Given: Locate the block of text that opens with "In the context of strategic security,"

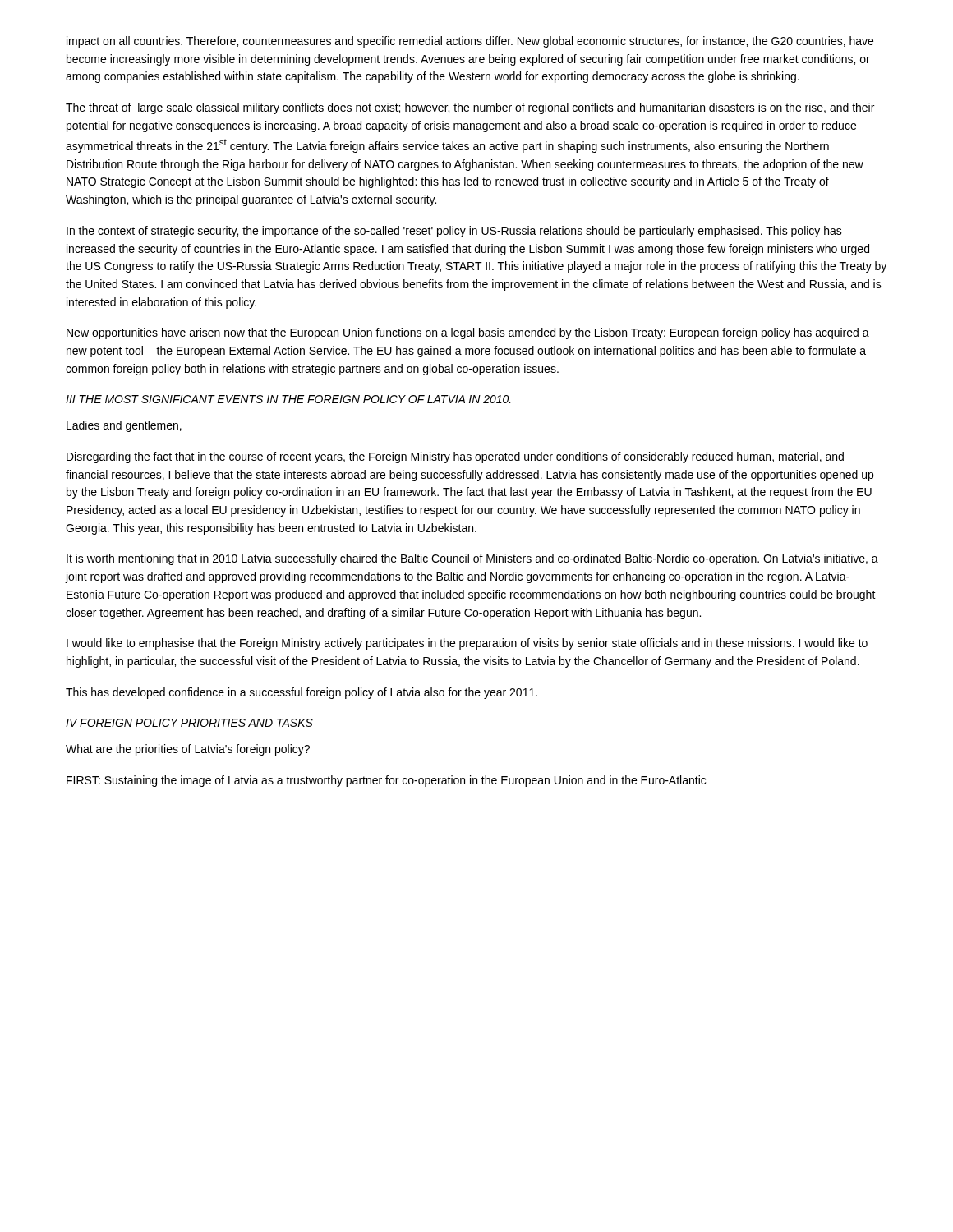Looking at the screenshot, I should [476, 266].
